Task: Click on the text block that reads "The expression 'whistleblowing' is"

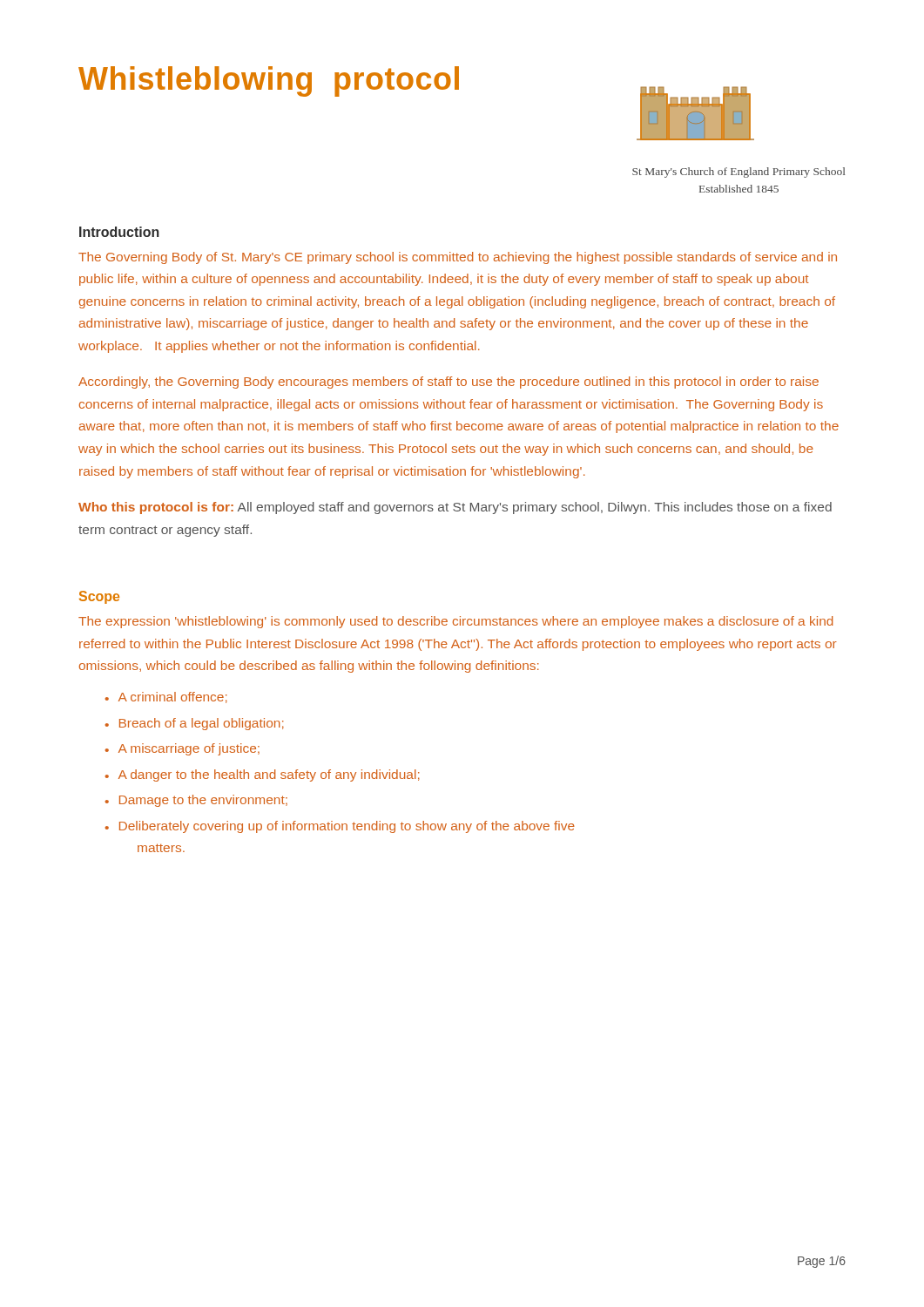Action: tap(458, 643)
